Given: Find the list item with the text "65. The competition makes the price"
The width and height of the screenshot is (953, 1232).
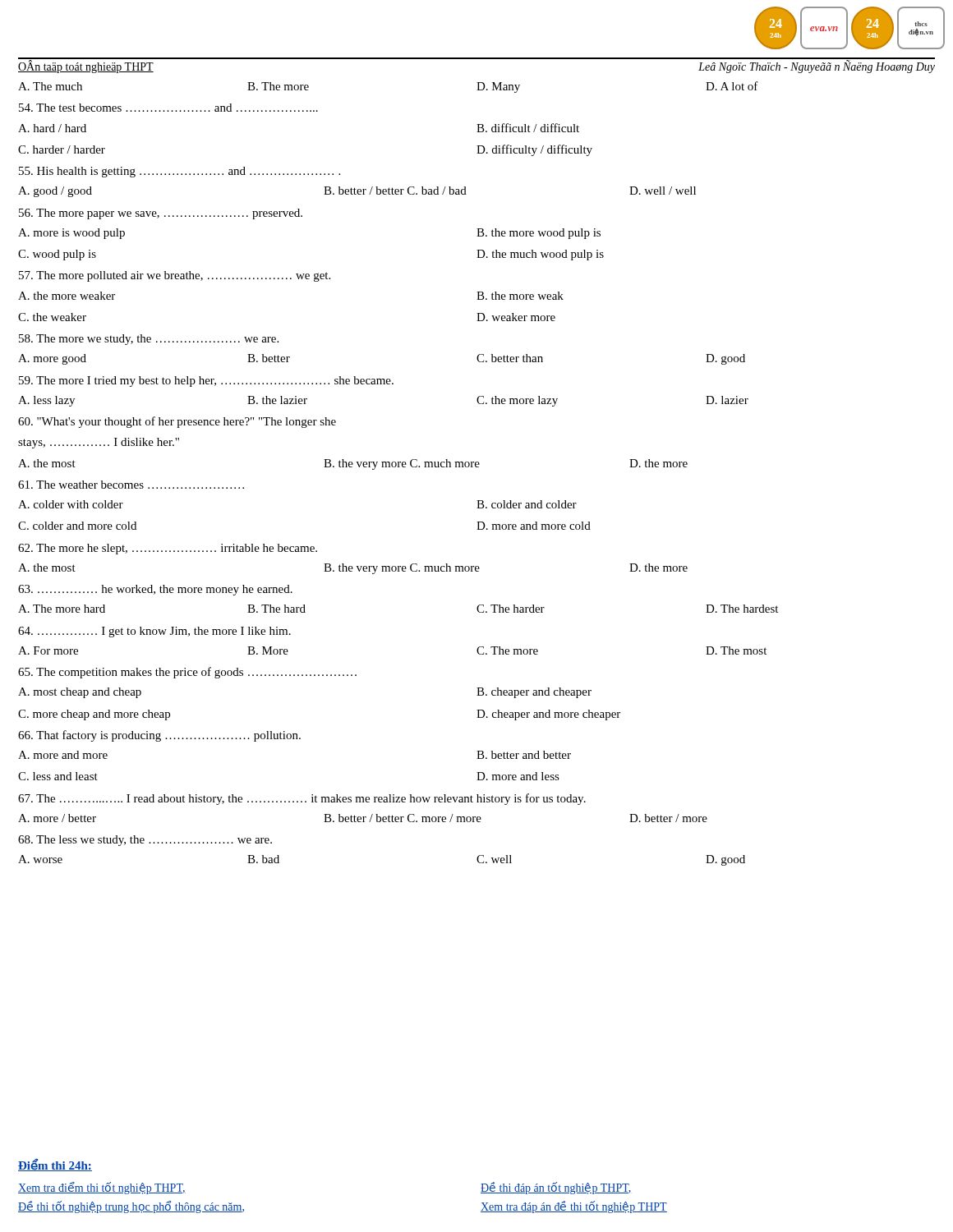Looking at the screenshot, I should (188, 672).
